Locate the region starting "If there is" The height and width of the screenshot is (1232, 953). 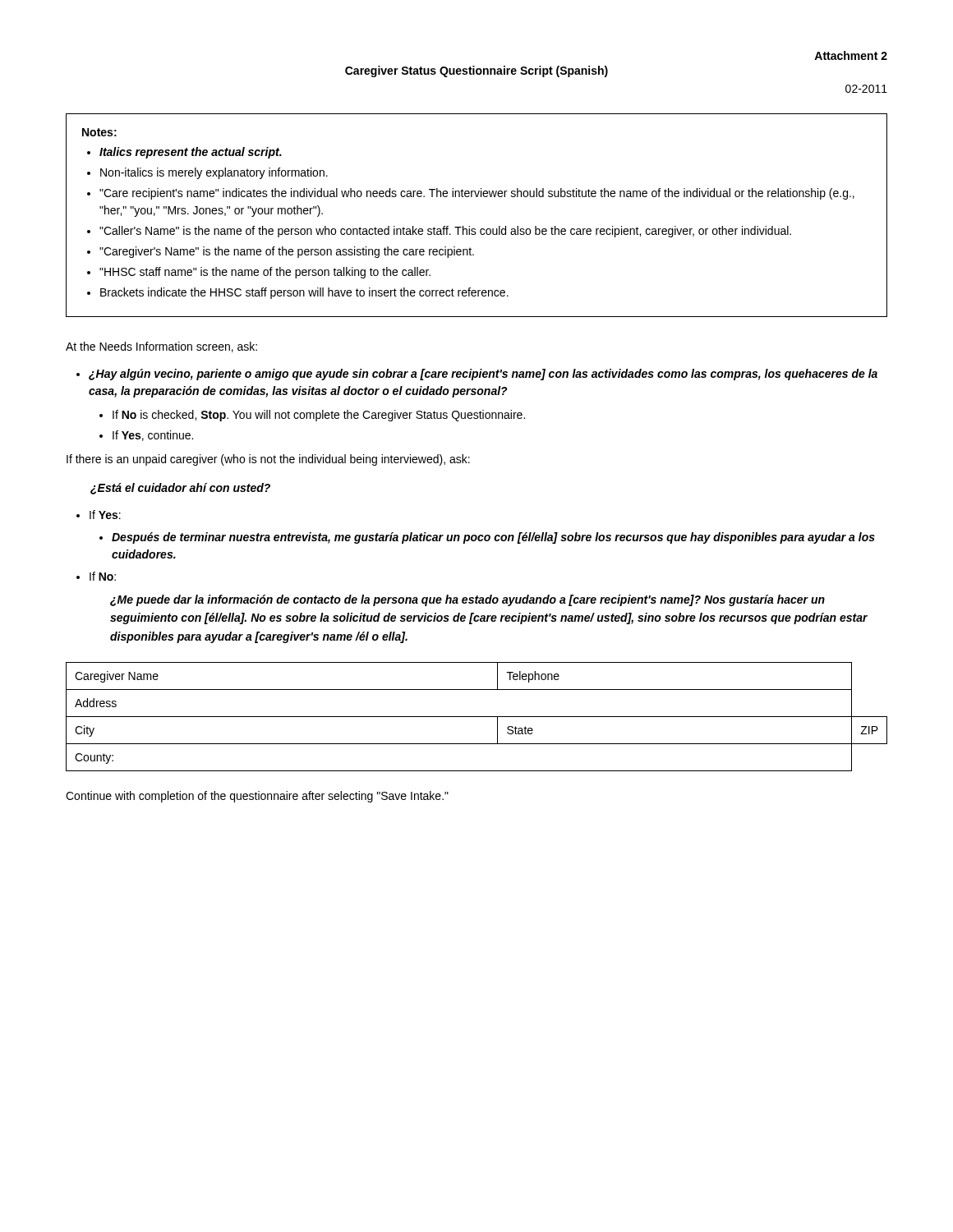(268, 459)
